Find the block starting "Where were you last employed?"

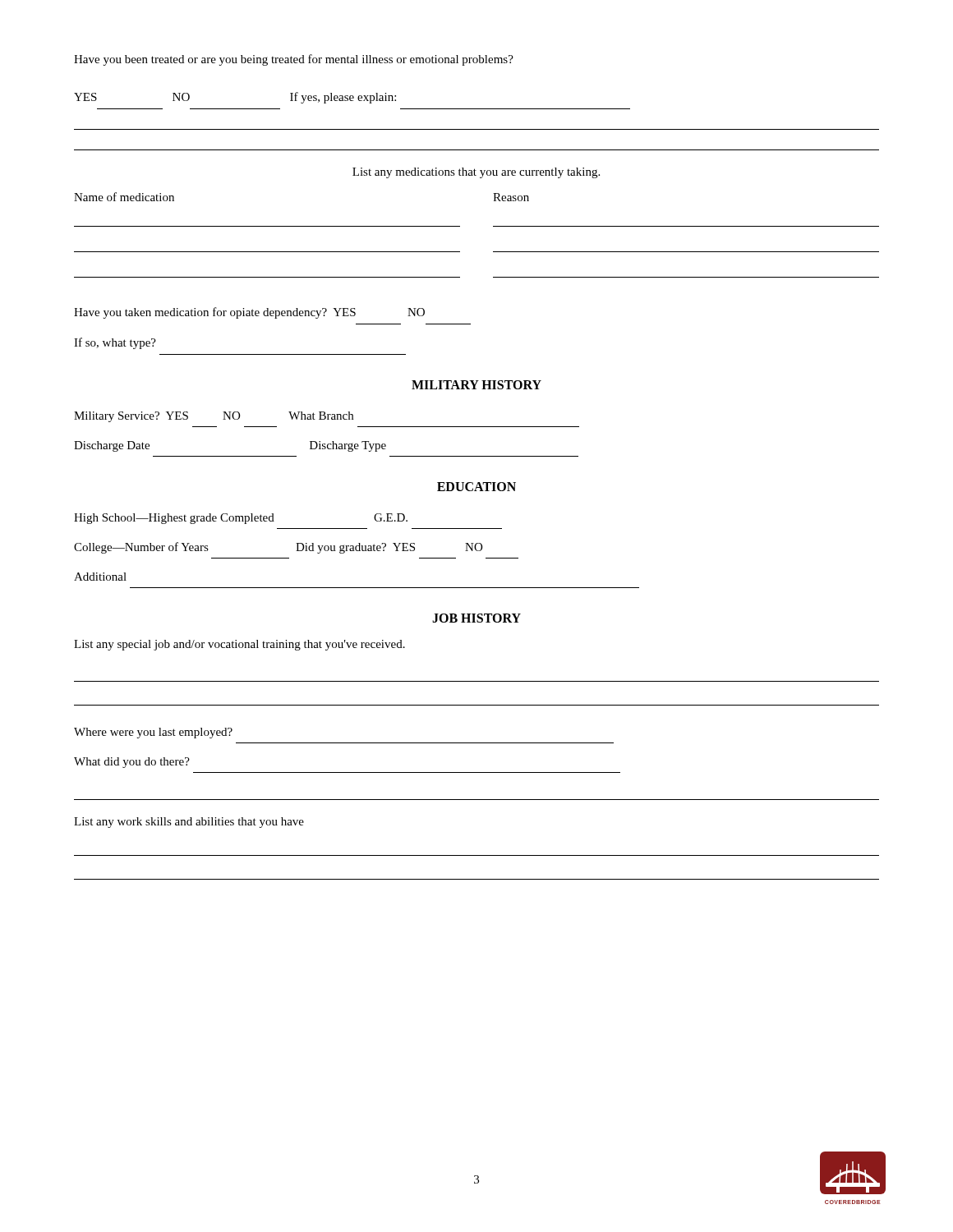(x=344, y=732)
